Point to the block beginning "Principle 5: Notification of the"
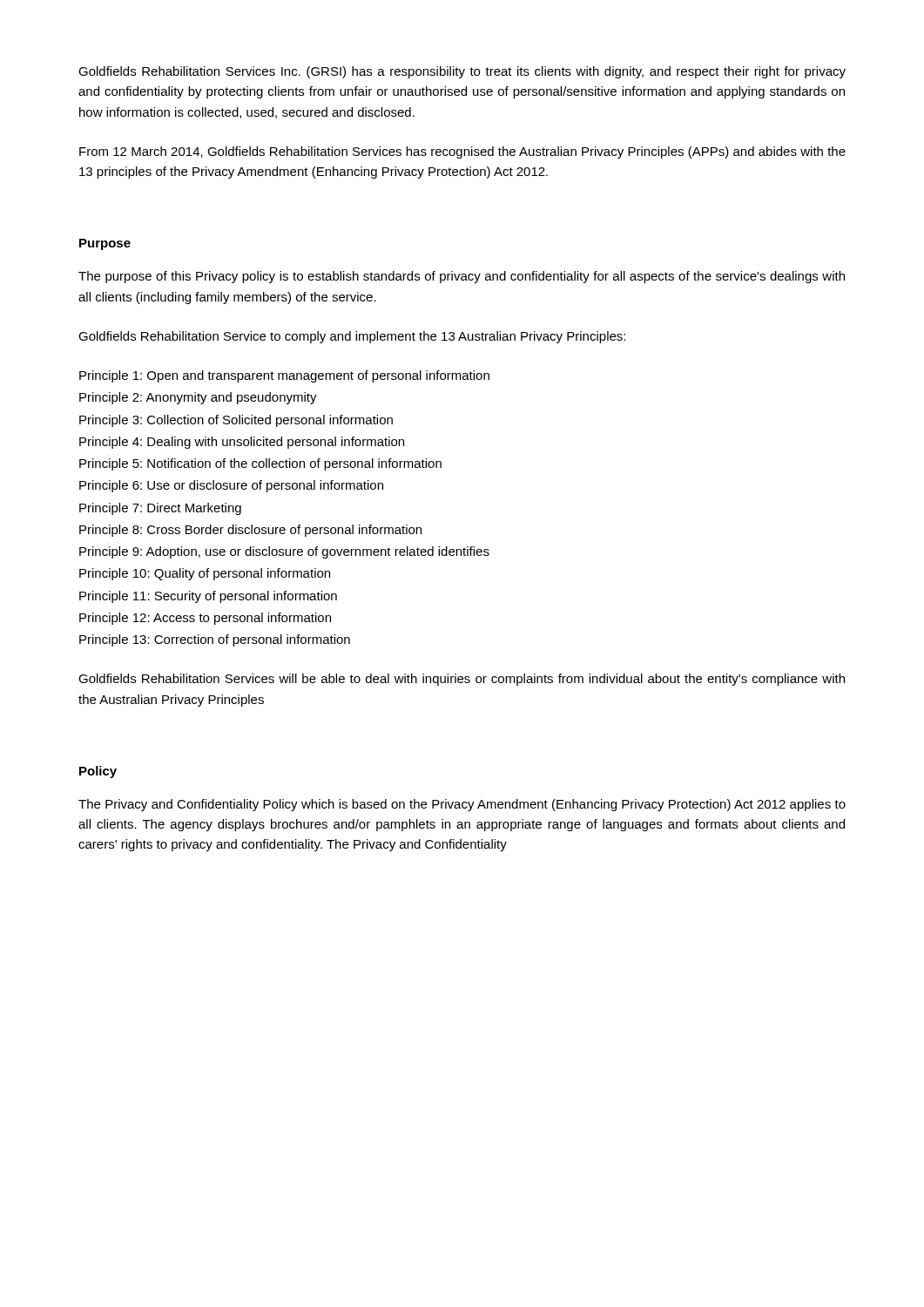This screenshot has width=924, height=1307. 260,463
